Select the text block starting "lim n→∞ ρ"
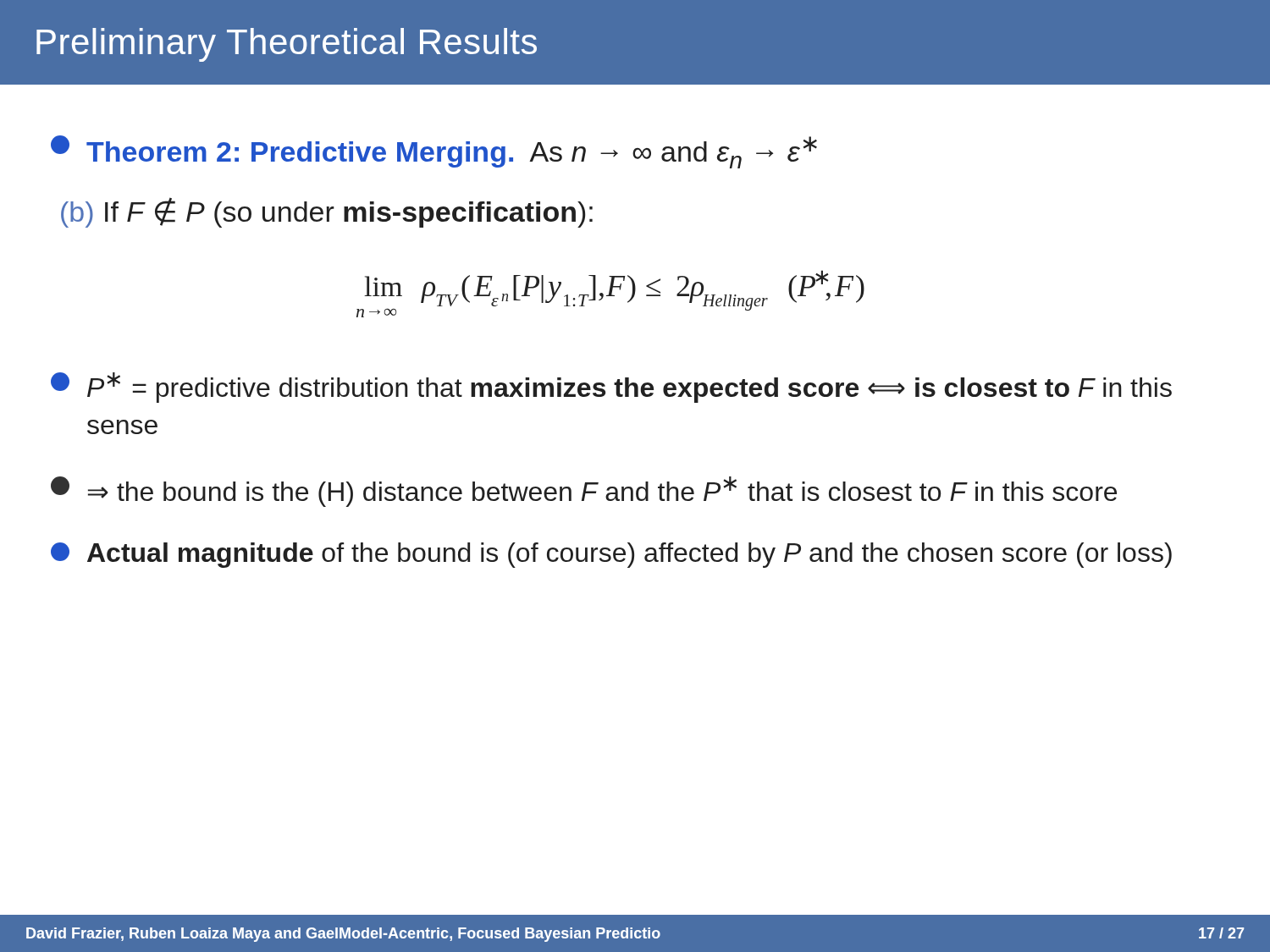This screenshot has width=1270, height=952. point(635,296)
